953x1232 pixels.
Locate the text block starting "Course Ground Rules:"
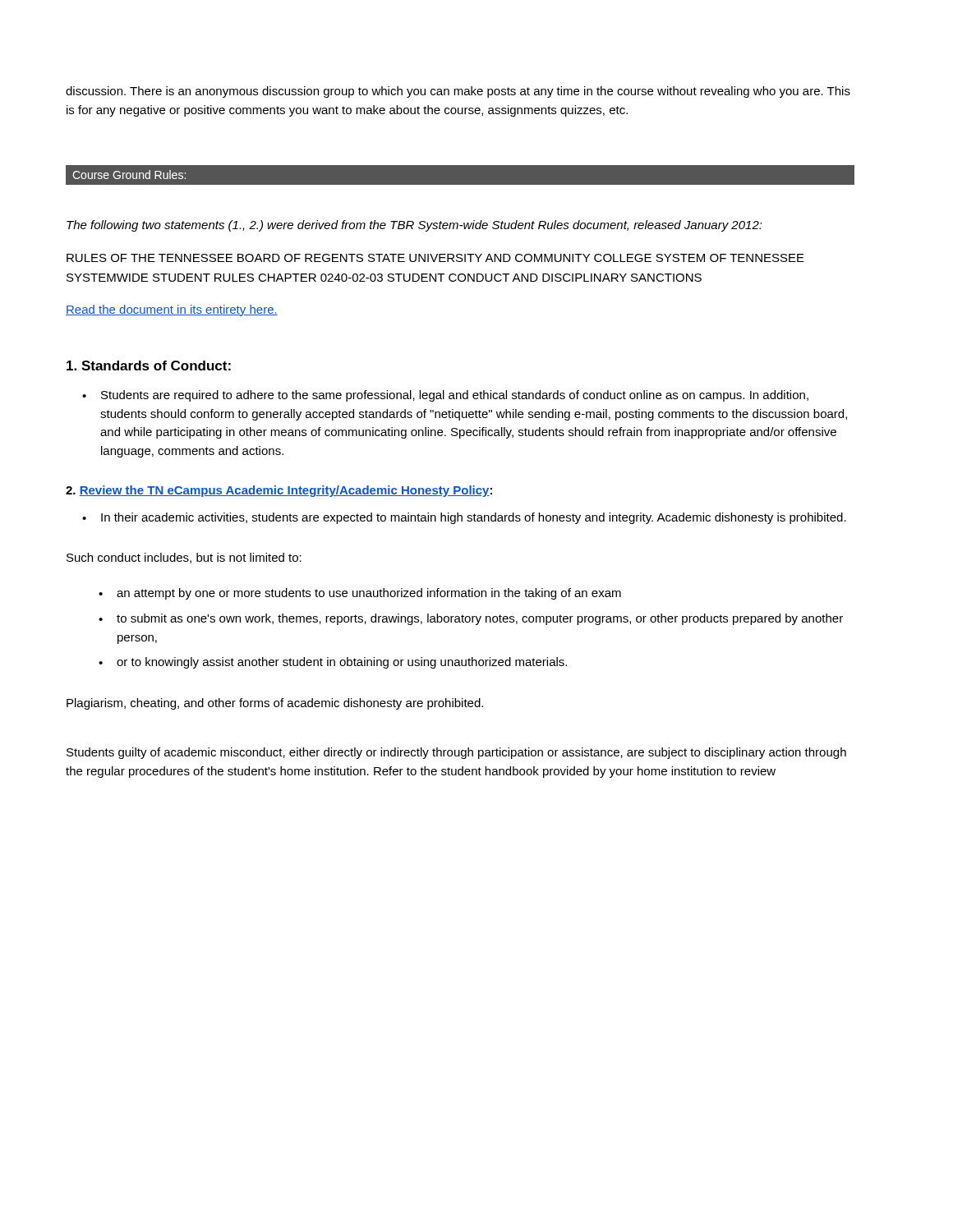[460, 175]
